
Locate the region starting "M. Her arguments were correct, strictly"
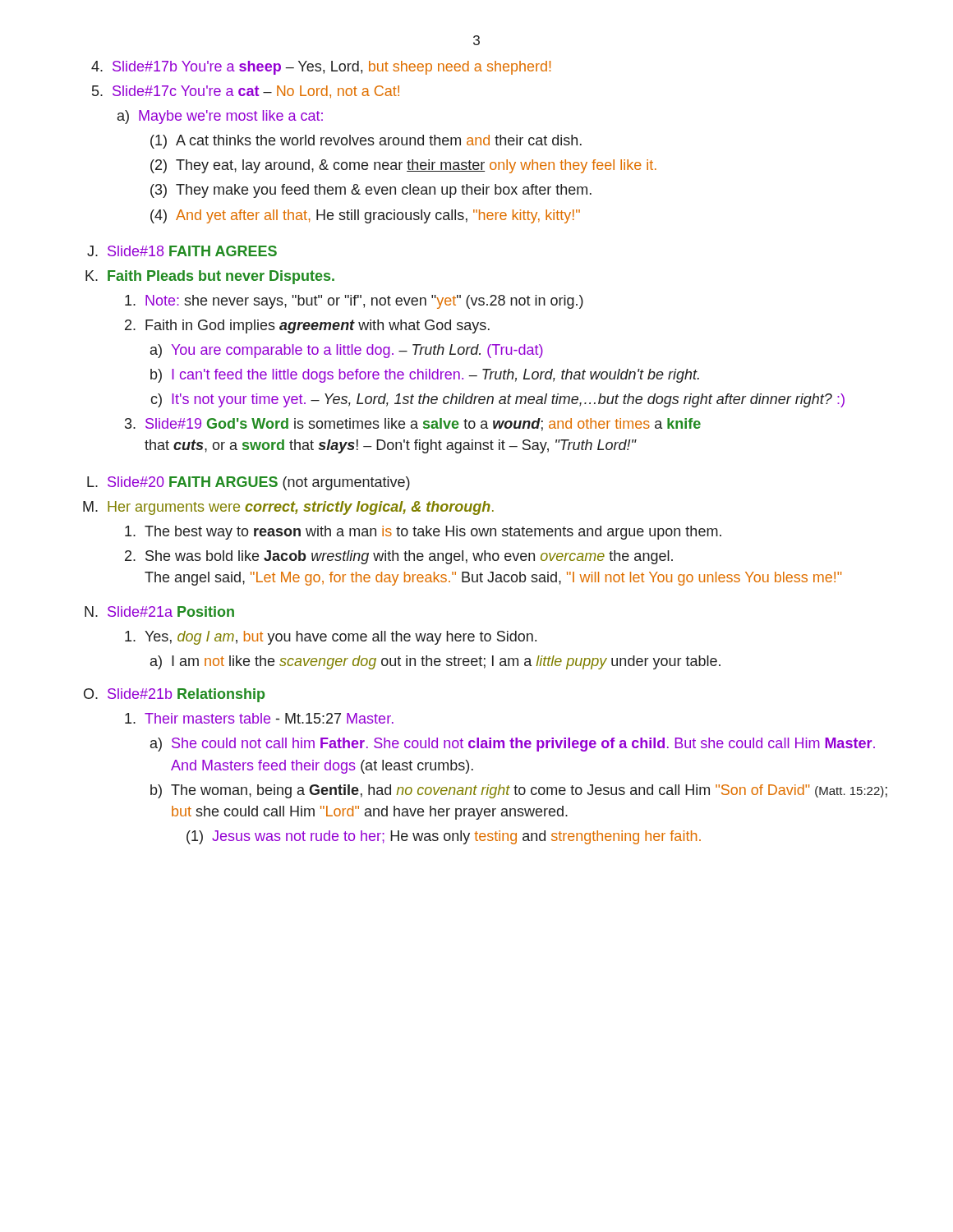[x=489, y=506]
